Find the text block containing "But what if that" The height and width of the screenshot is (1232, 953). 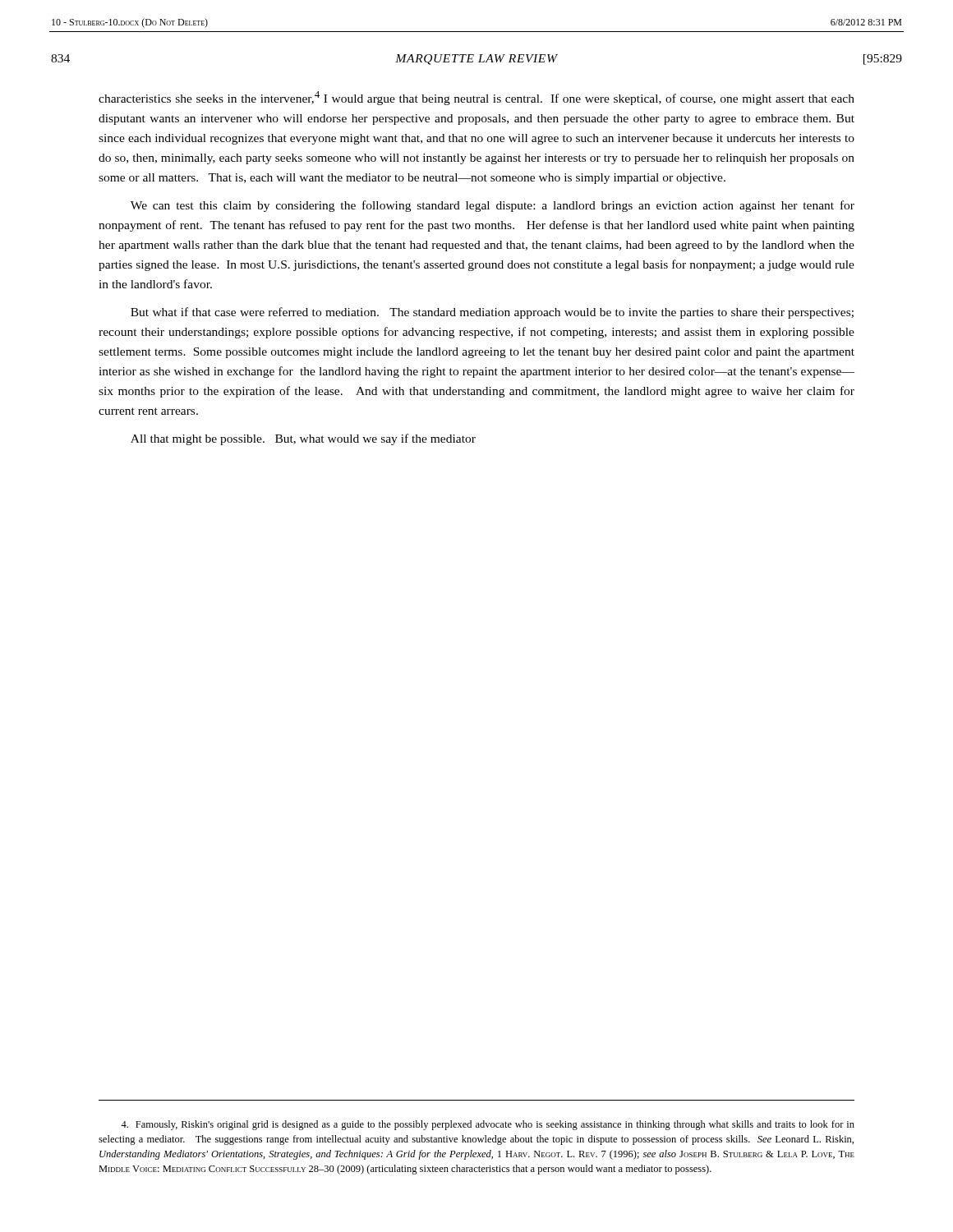click(x=476, y=362)
